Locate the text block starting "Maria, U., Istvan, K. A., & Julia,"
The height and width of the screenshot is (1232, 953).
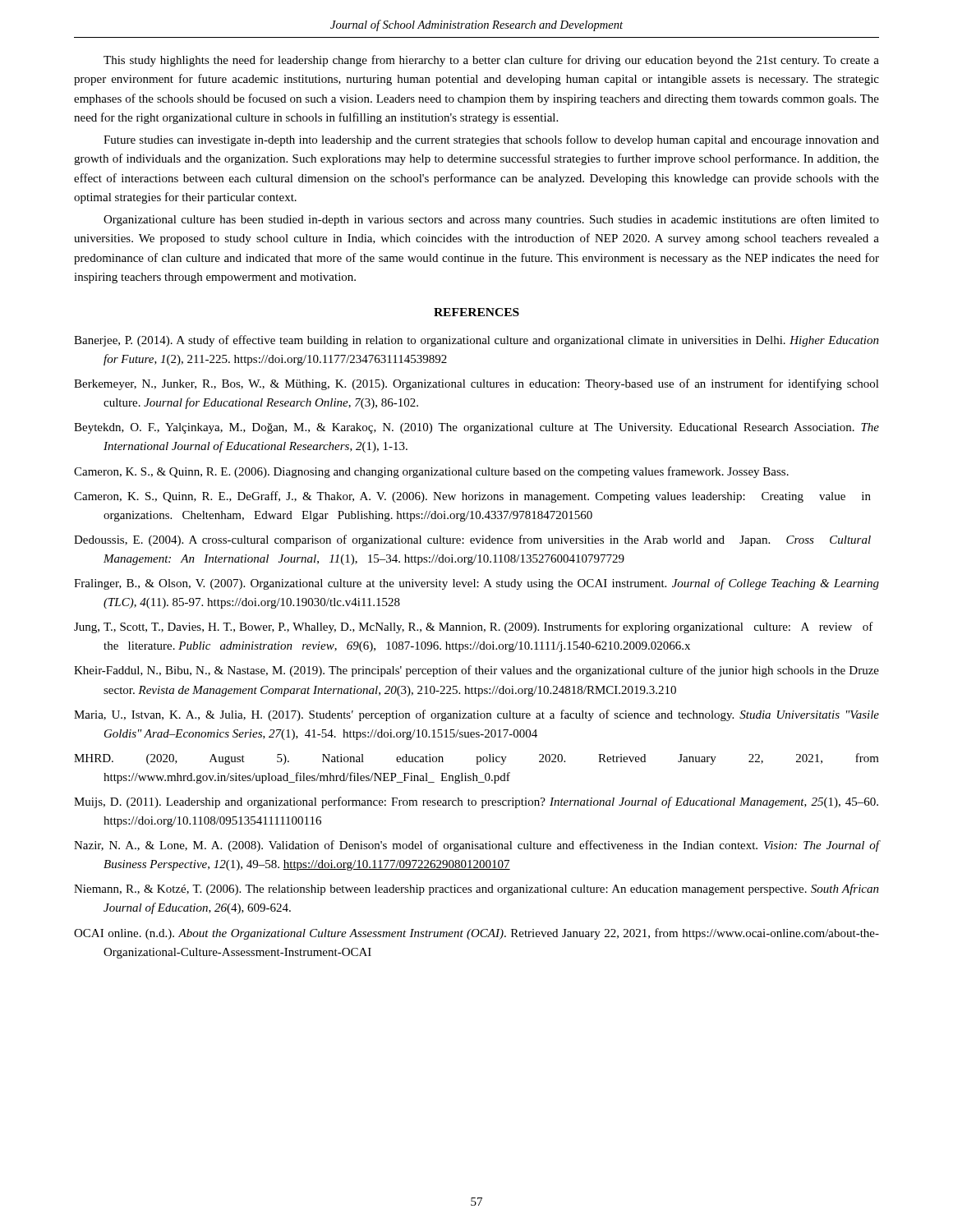[x=476, y=724]
